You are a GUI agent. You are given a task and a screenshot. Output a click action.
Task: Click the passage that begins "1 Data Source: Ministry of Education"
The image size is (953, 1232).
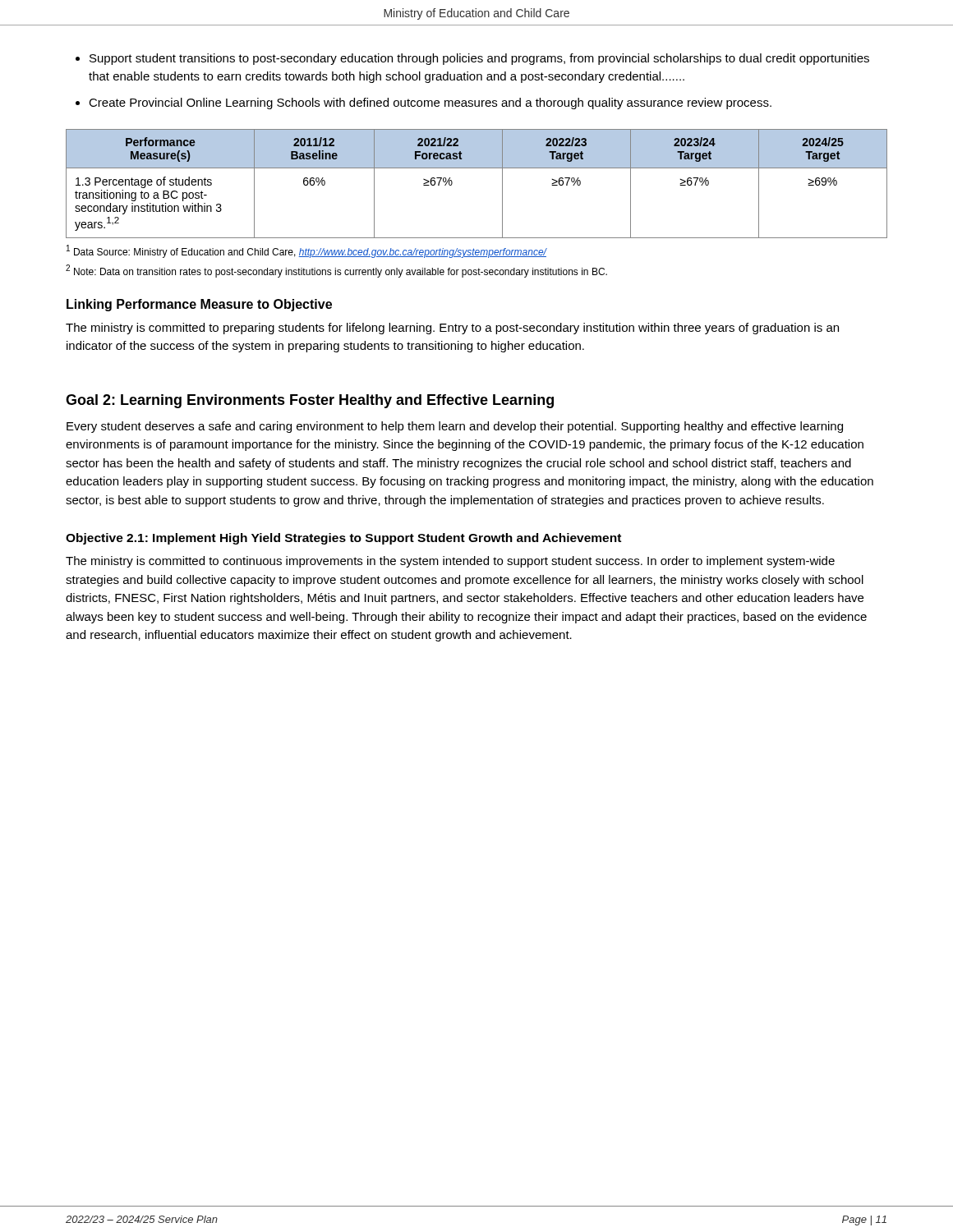pos(306,251)
